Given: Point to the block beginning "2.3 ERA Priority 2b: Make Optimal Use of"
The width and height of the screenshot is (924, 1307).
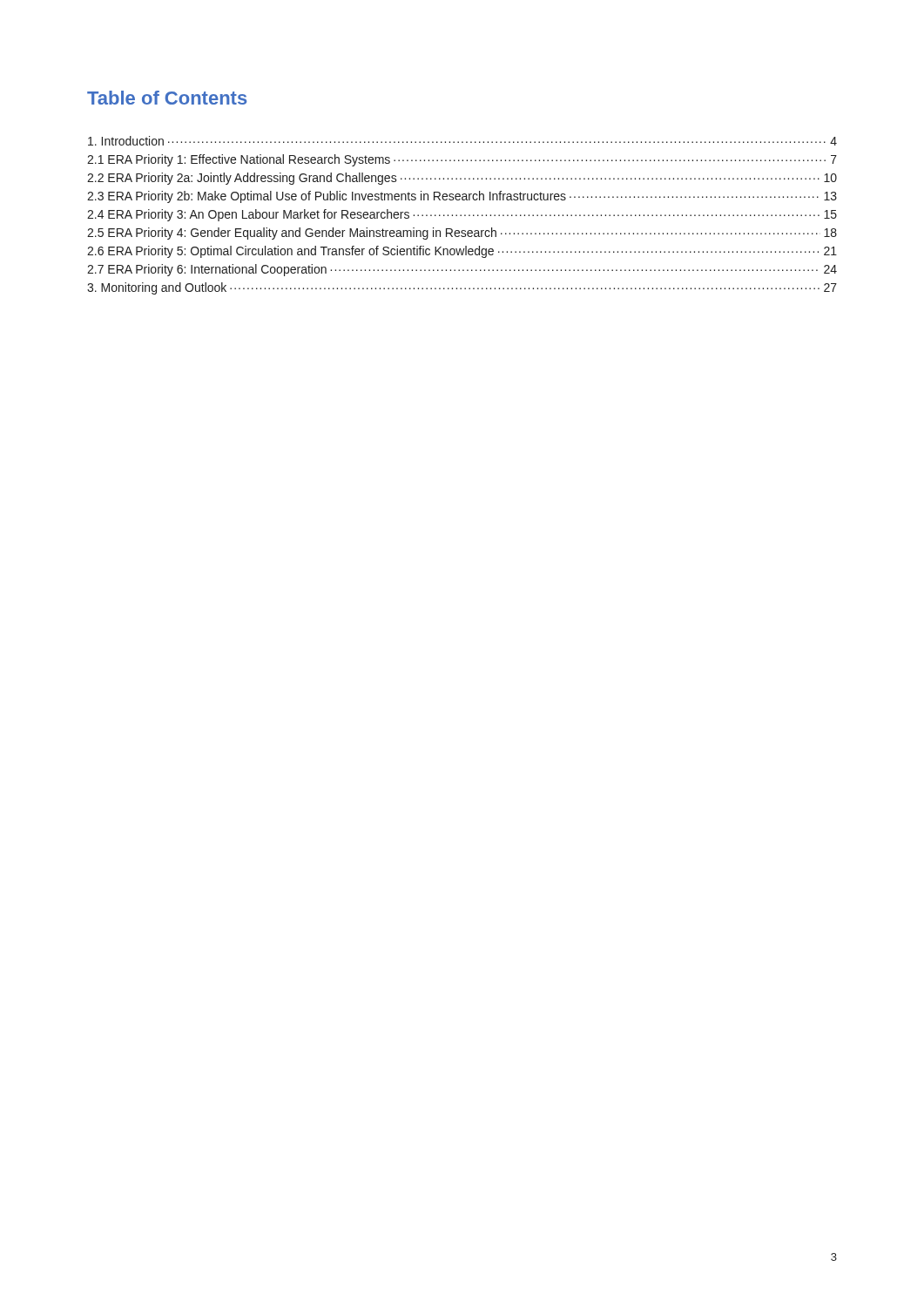Looking at the screenshot, I should [x=462, y=197].
